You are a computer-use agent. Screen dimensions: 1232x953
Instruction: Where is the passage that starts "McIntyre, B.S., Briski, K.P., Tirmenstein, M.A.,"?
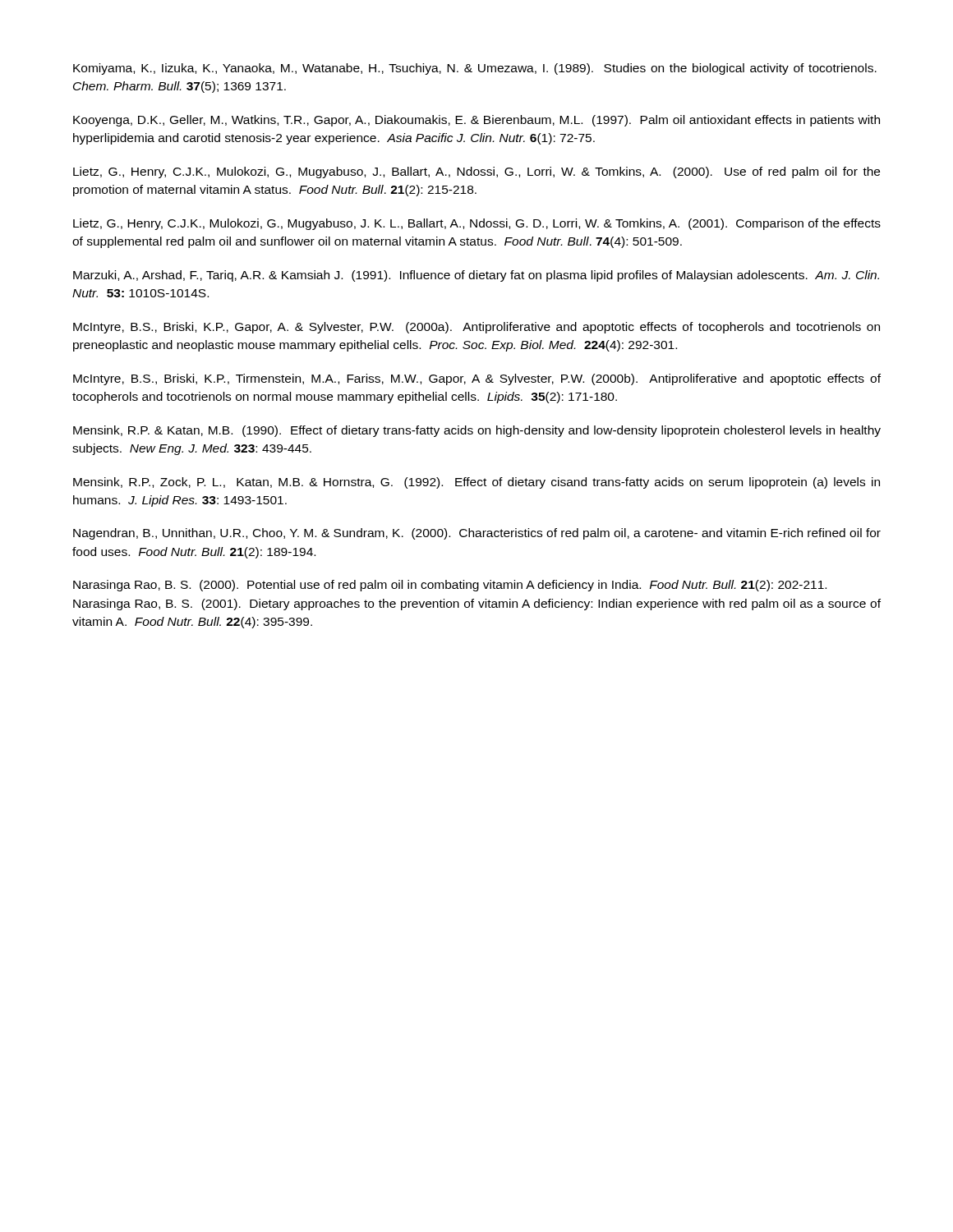(x=476, y=387)
